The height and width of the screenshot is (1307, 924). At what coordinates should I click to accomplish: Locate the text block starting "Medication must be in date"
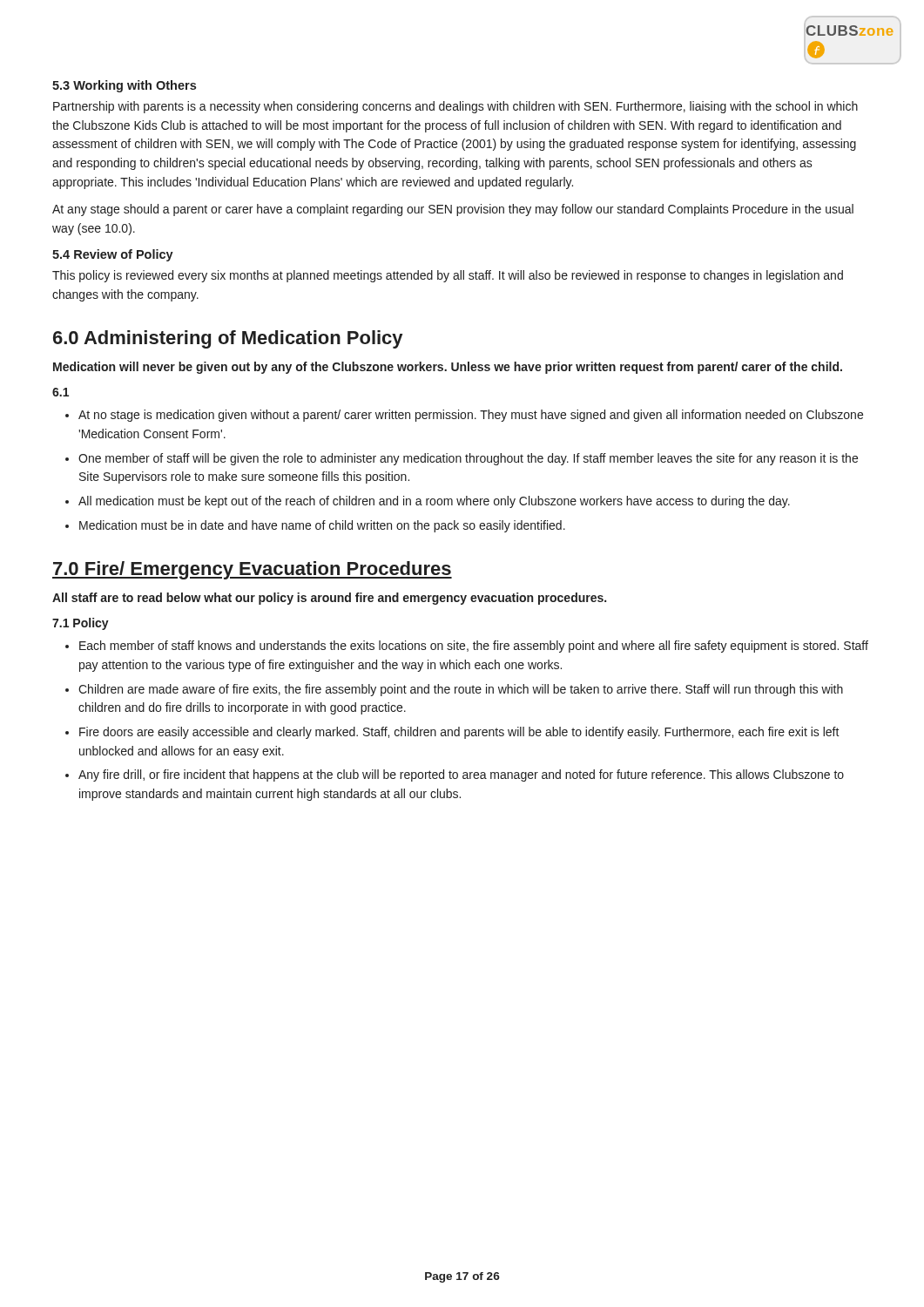322,525
